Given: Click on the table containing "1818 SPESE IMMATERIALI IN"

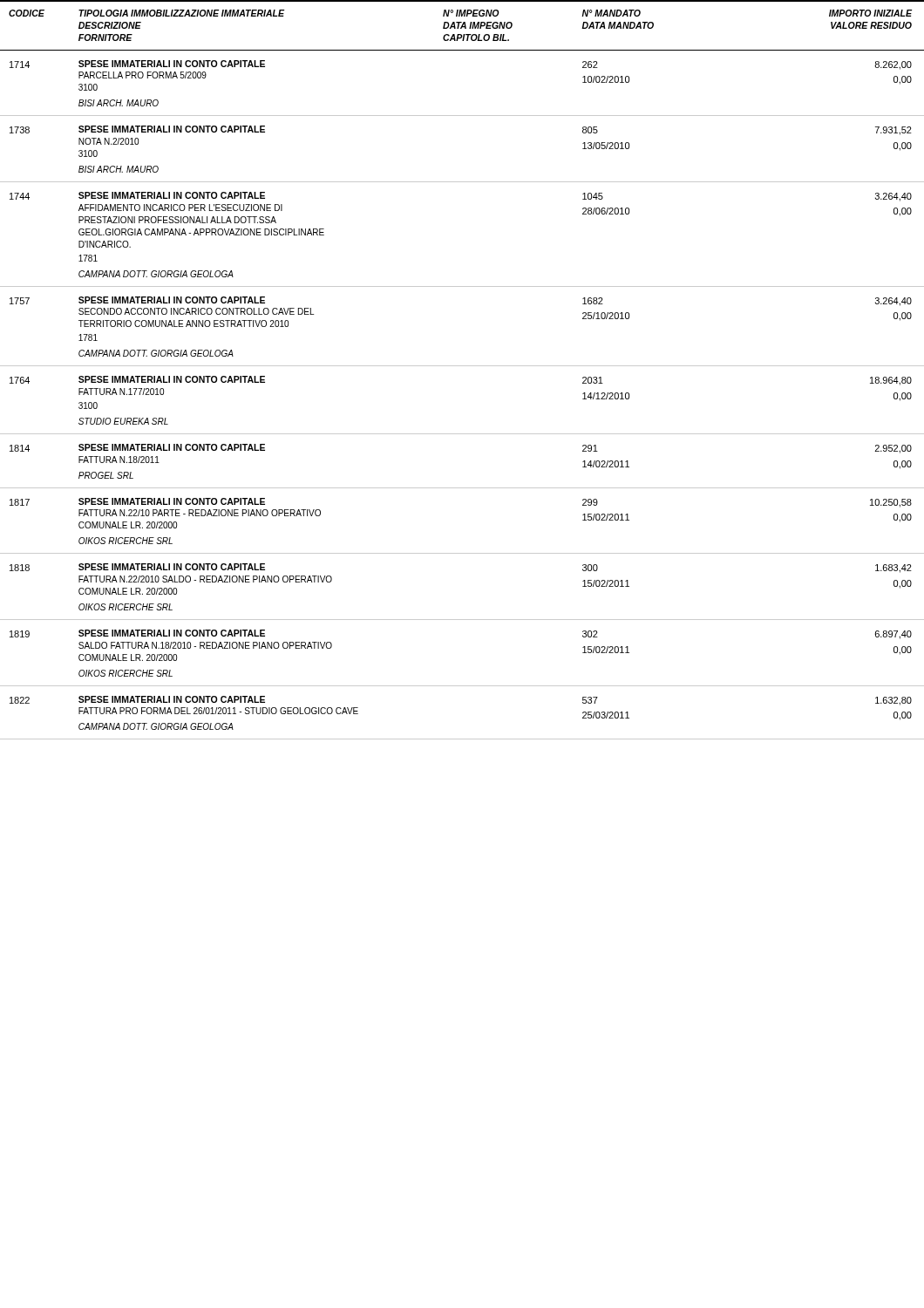Looking at the screenshot, I should (x=462, y=587).
